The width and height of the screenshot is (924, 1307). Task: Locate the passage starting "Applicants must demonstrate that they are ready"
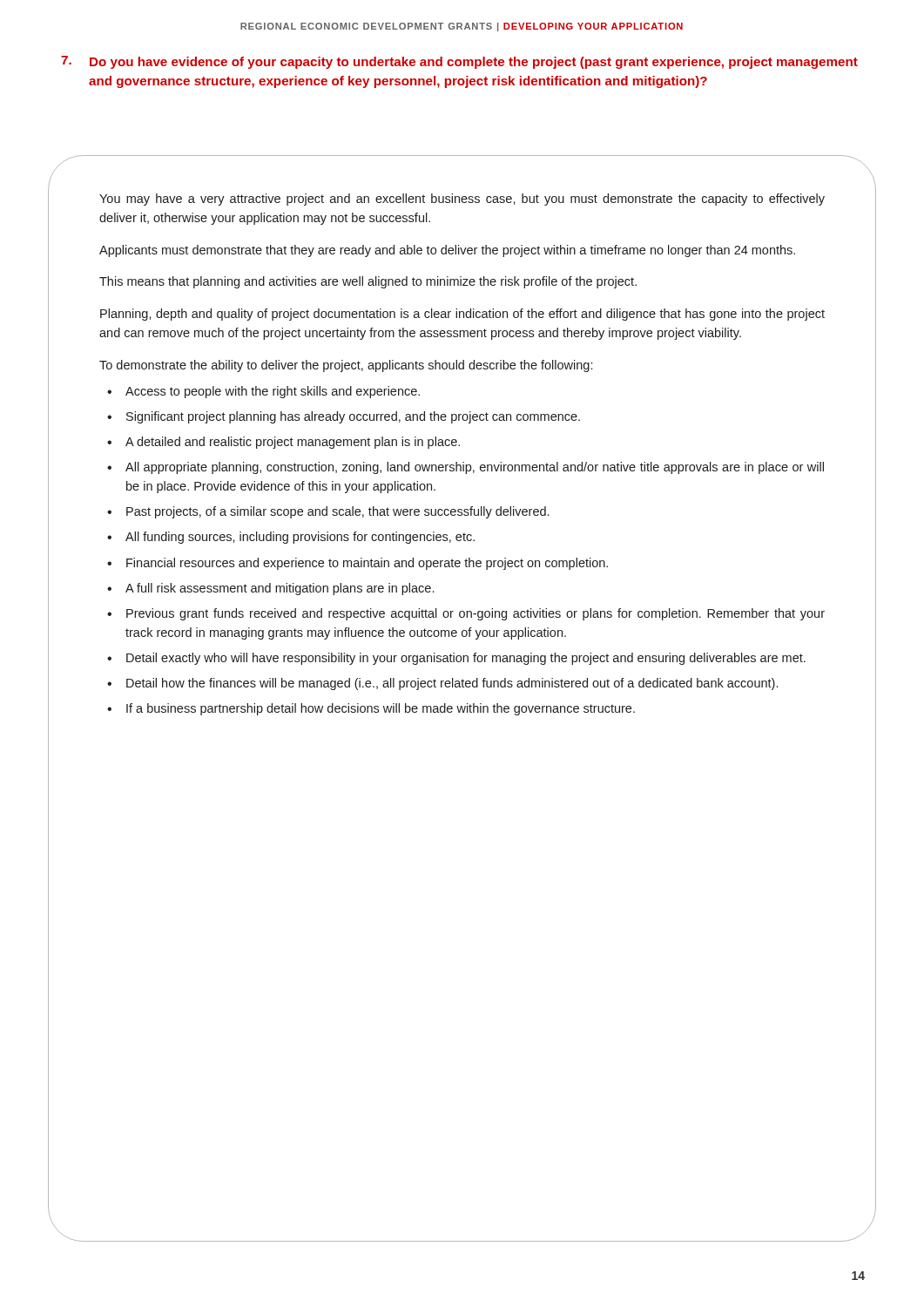click(x=462, y=250)
